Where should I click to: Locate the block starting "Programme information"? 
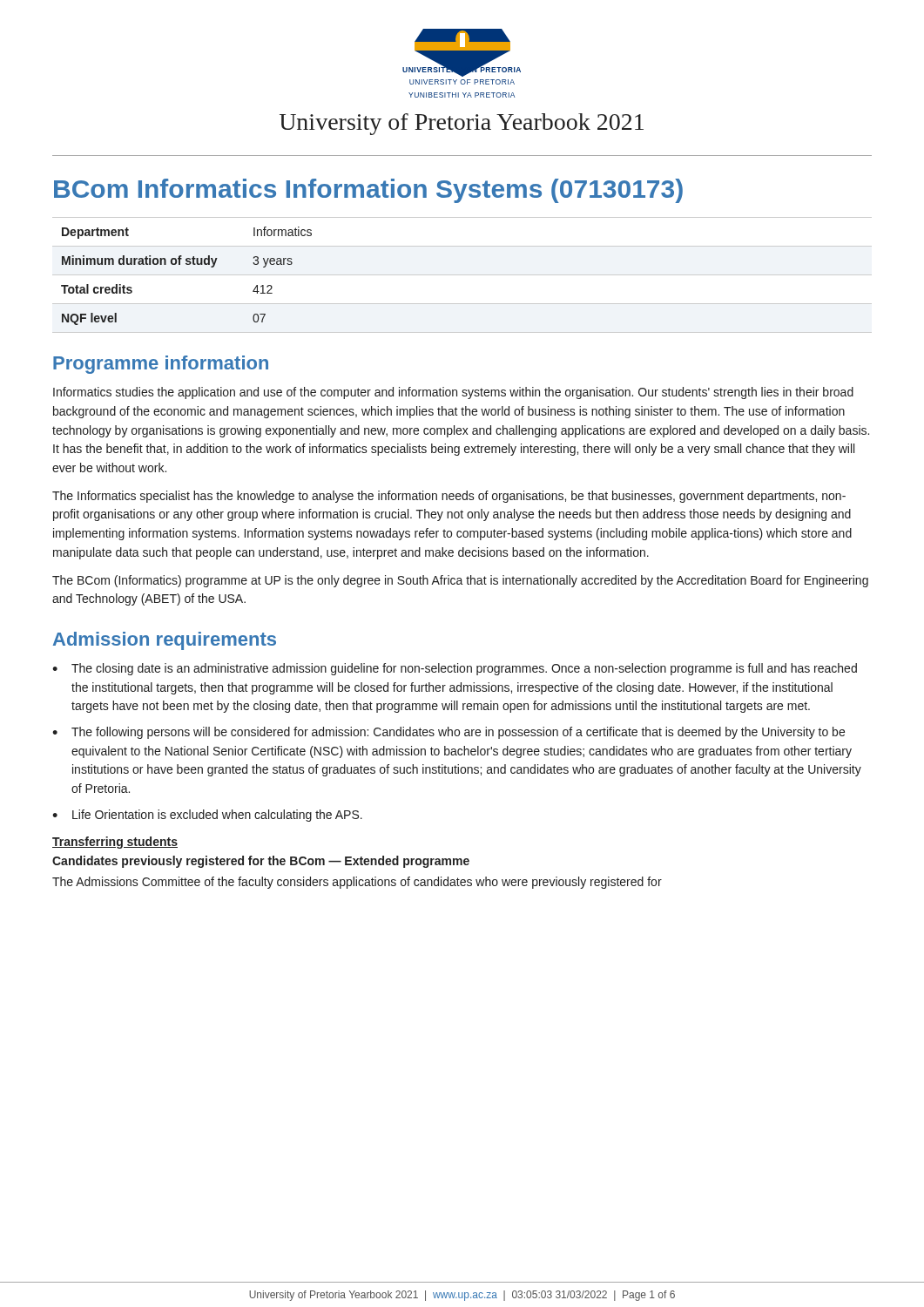click(161, 363)
